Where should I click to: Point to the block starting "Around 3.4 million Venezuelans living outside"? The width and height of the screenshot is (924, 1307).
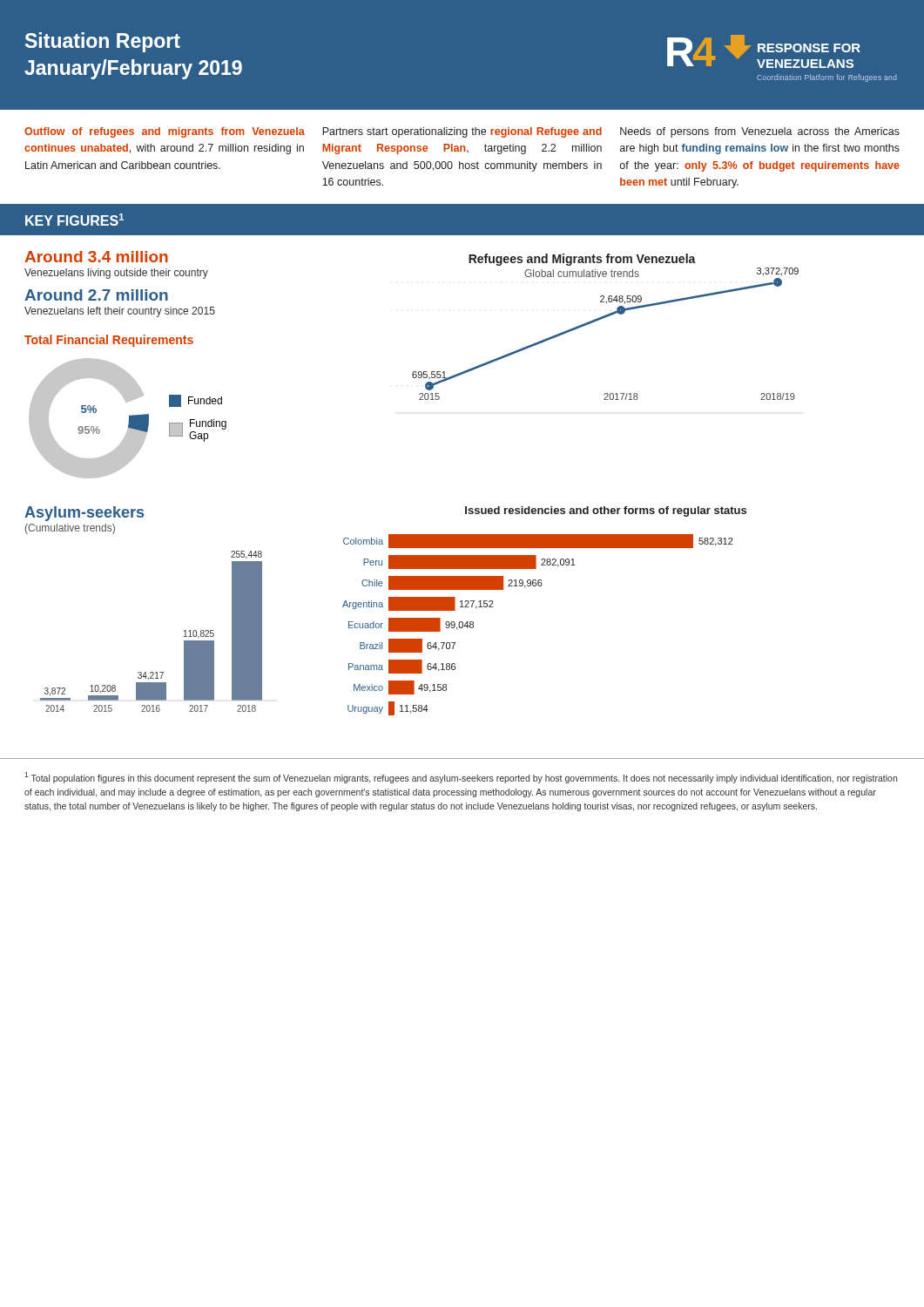click(172, 282)
